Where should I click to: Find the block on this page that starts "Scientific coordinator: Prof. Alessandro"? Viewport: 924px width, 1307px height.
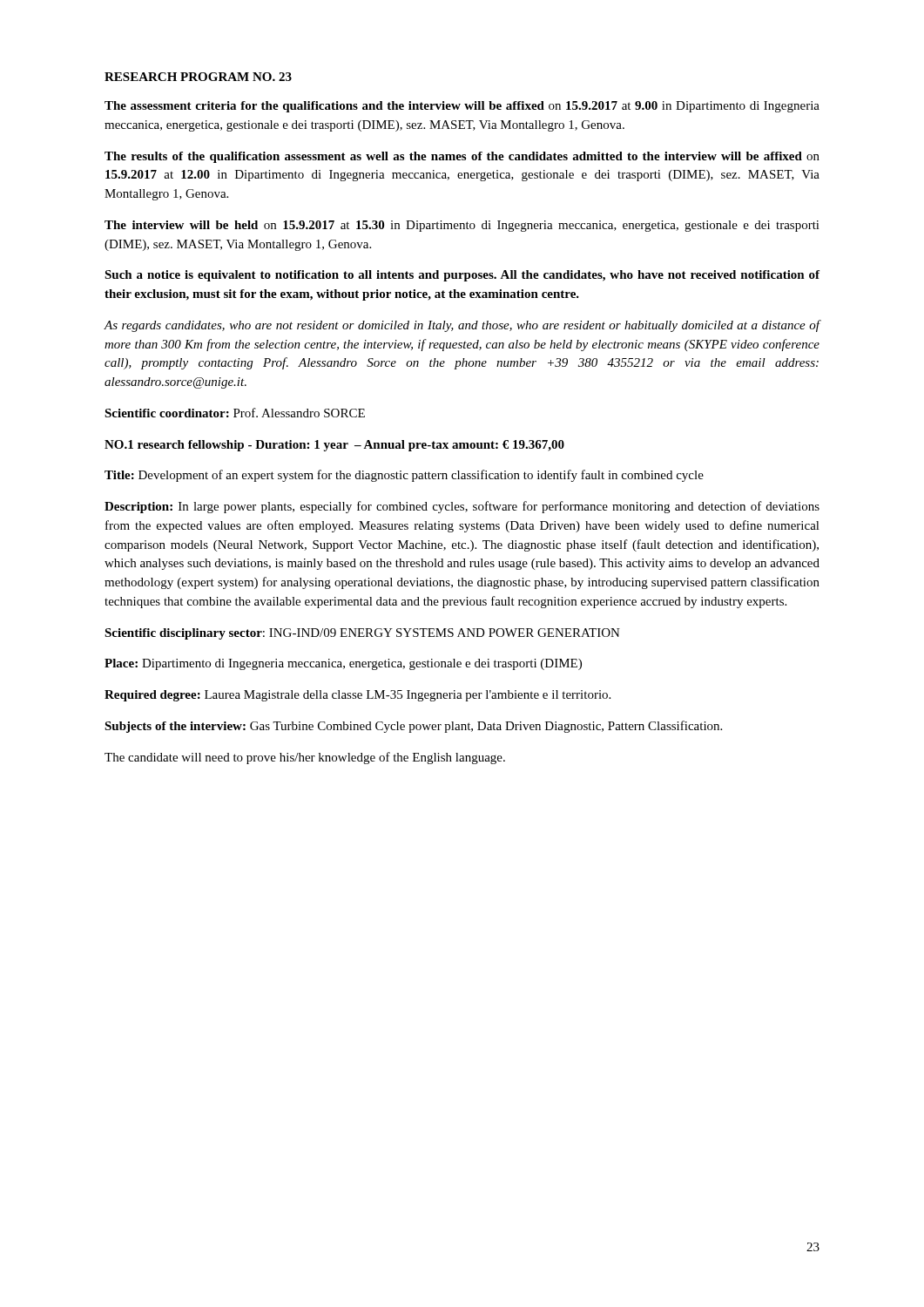tap(235, 413)
